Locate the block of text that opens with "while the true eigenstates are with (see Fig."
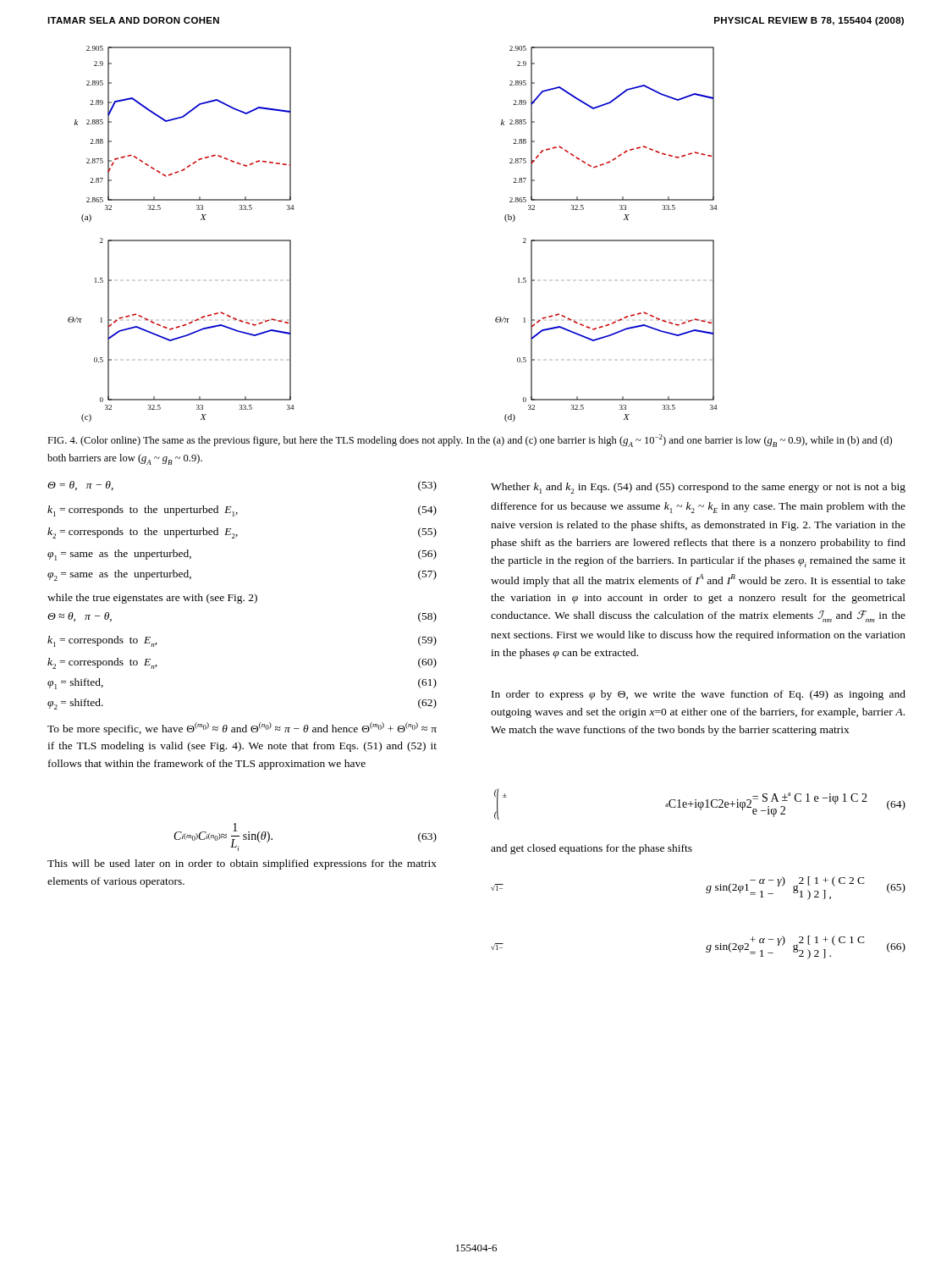952x1270 pixels. [153, 597]
